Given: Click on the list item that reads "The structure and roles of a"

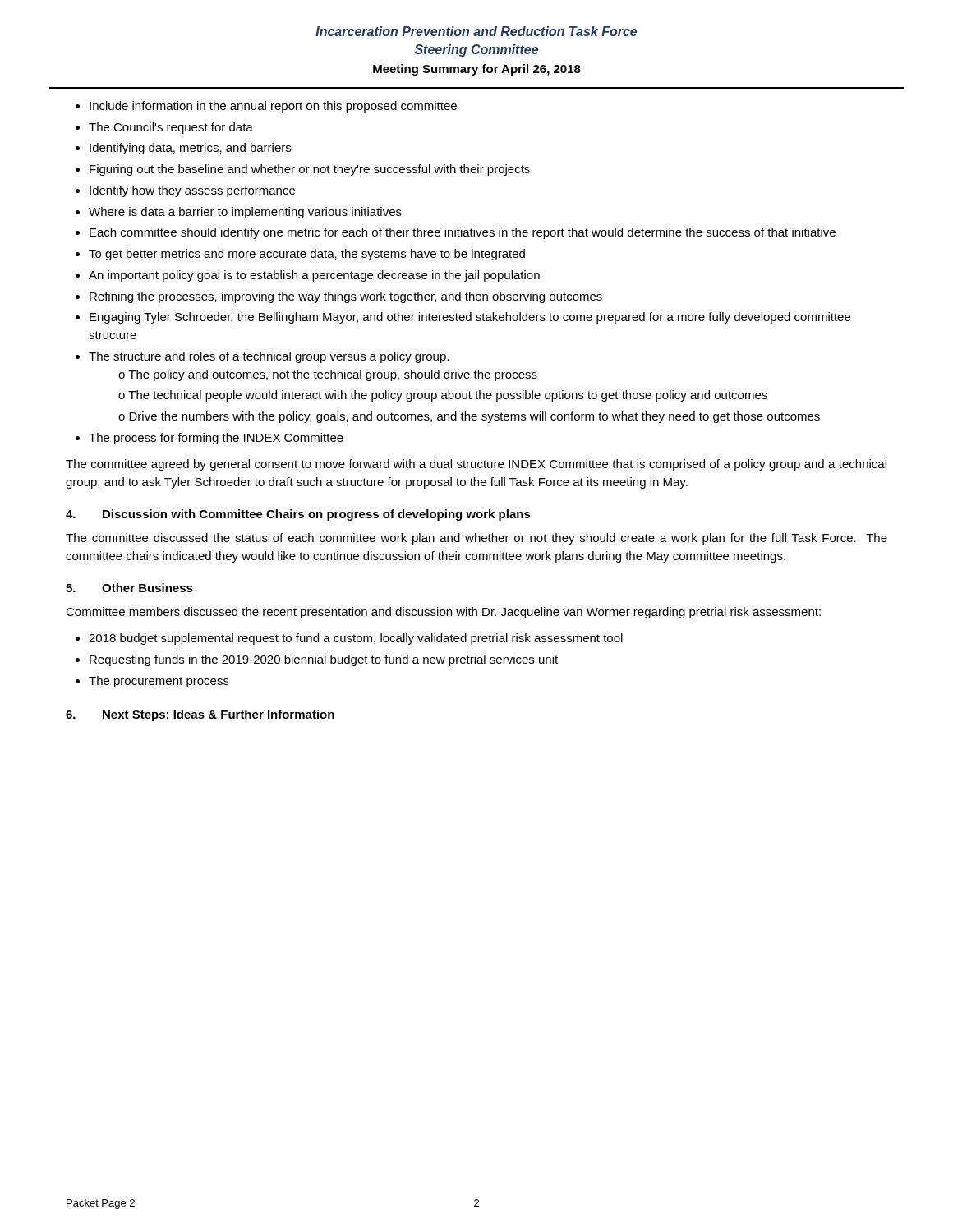Looking at the screenshot, I should click(488, 387).
